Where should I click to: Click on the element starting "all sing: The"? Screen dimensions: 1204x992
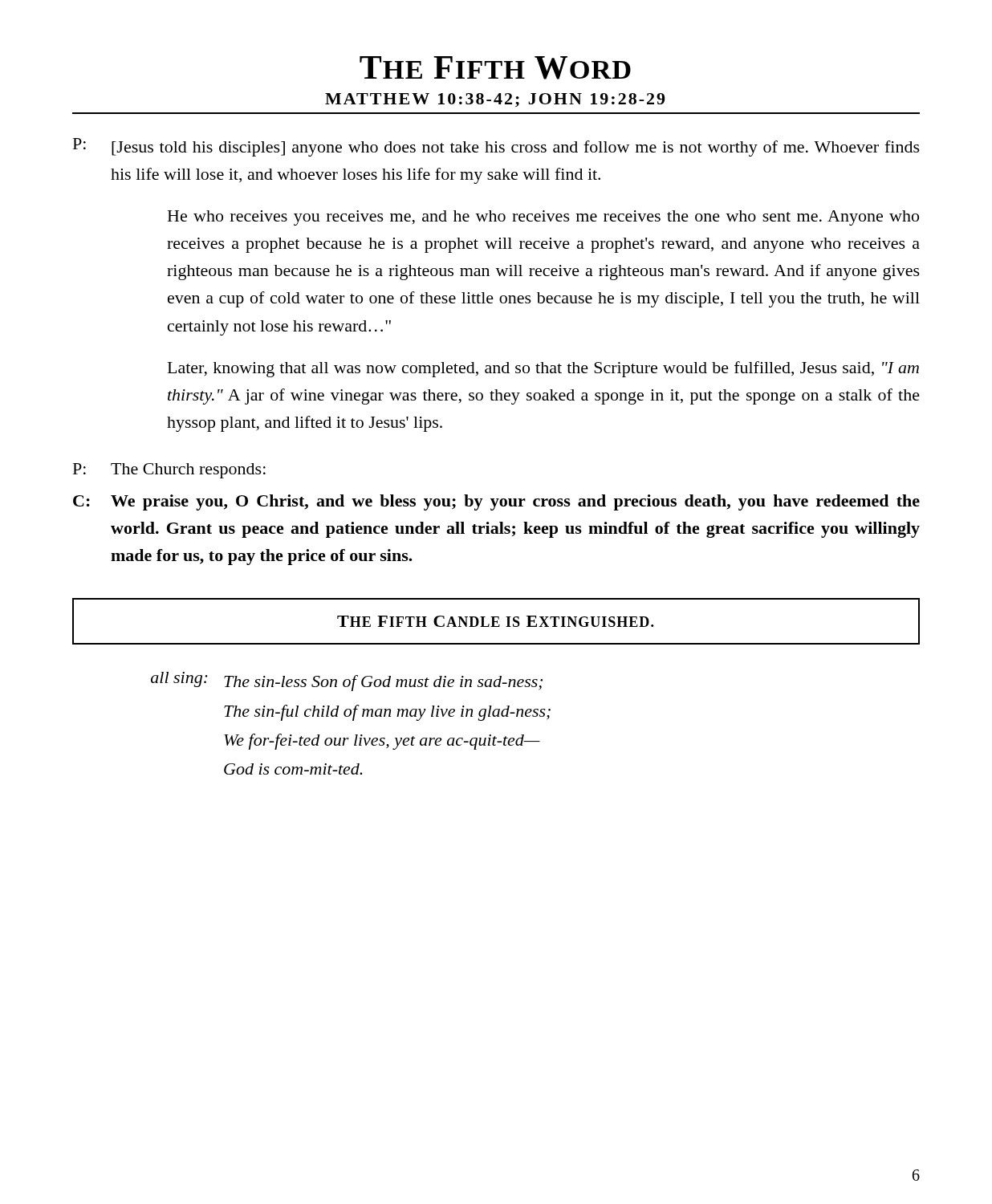pos(336,725)
